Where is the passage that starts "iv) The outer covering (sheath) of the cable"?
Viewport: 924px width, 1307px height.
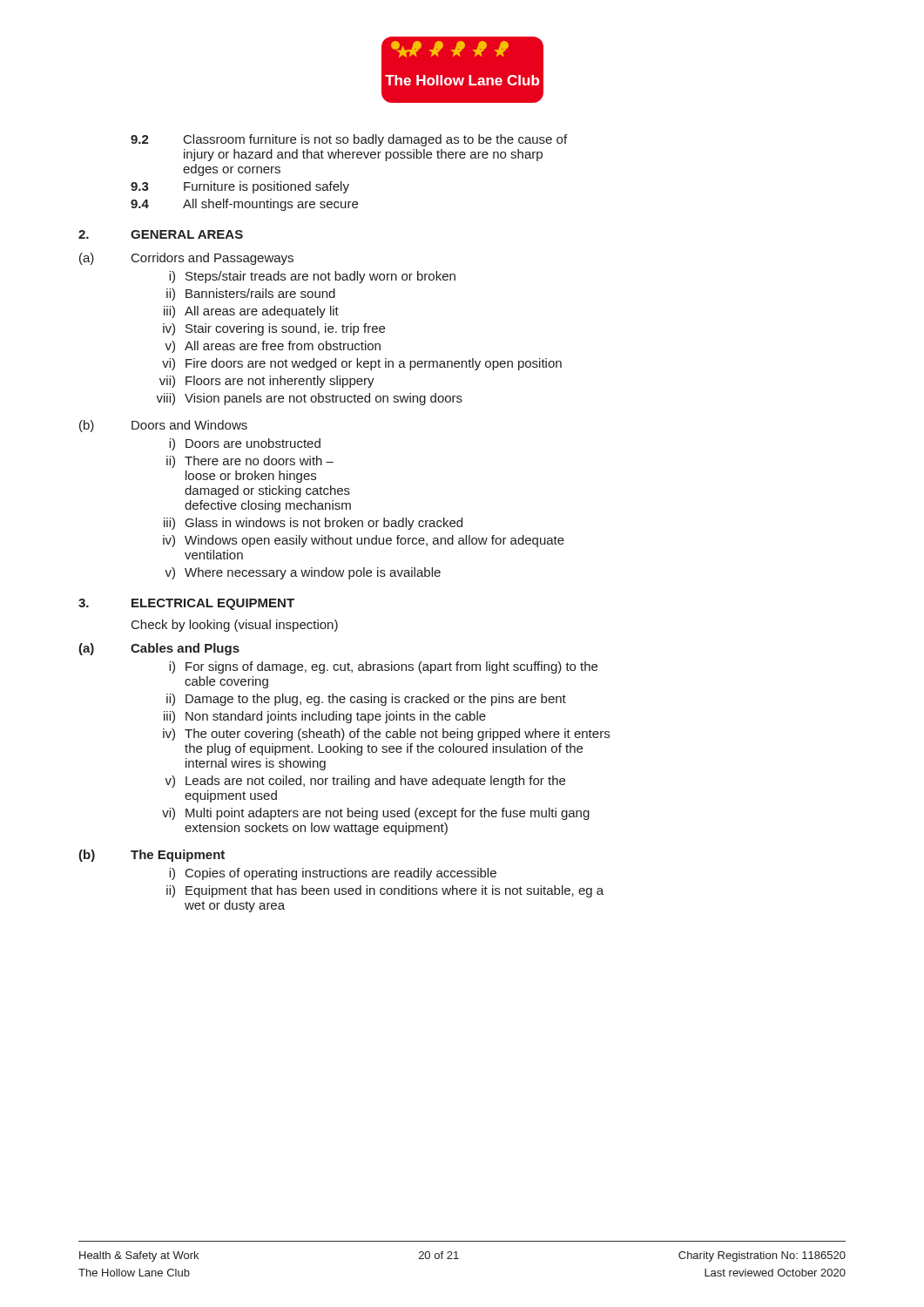tap(488, 748)
